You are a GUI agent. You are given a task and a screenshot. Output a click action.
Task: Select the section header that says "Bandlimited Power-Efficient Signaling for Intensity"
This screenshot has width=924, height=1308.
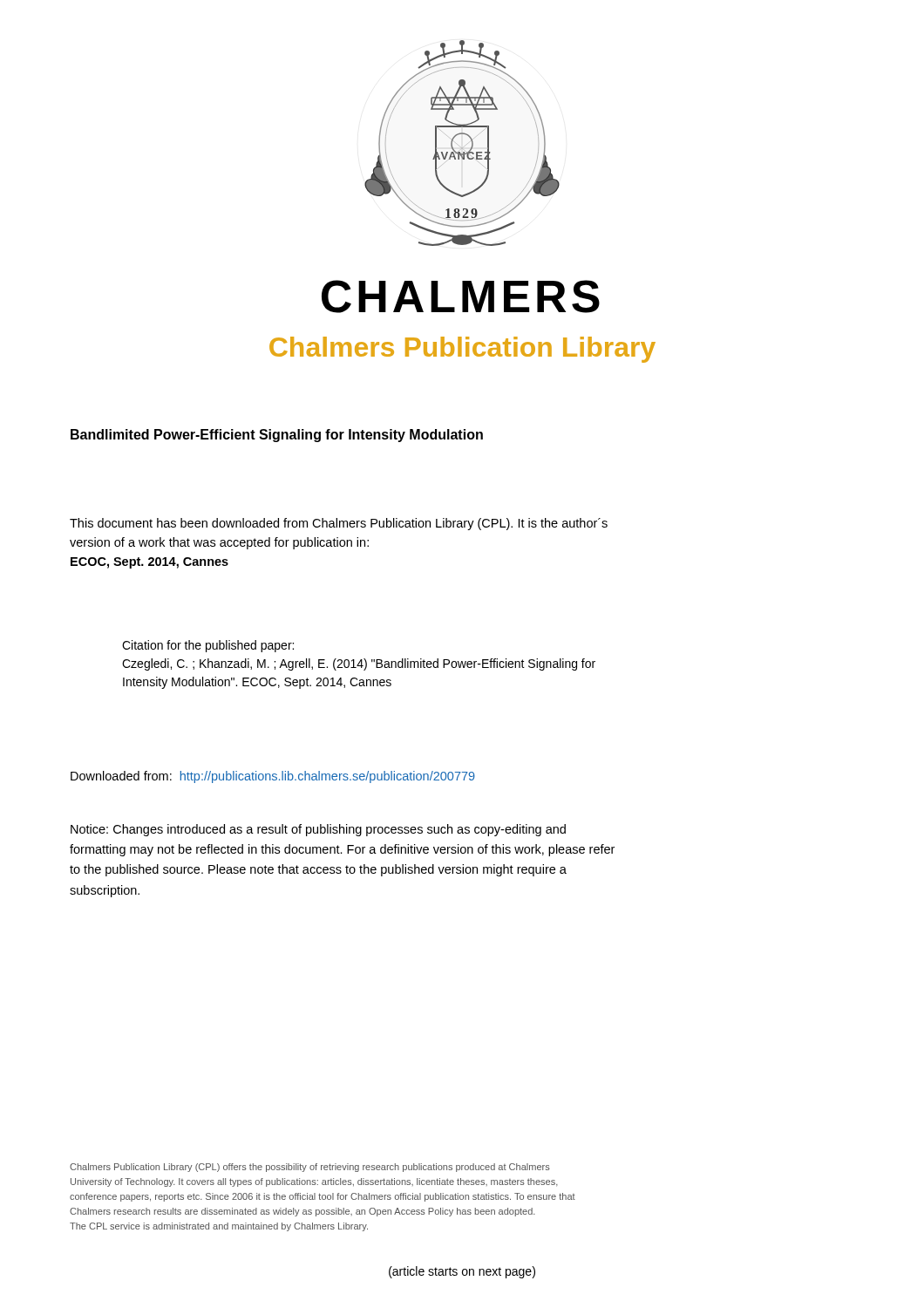pos(277,435)
